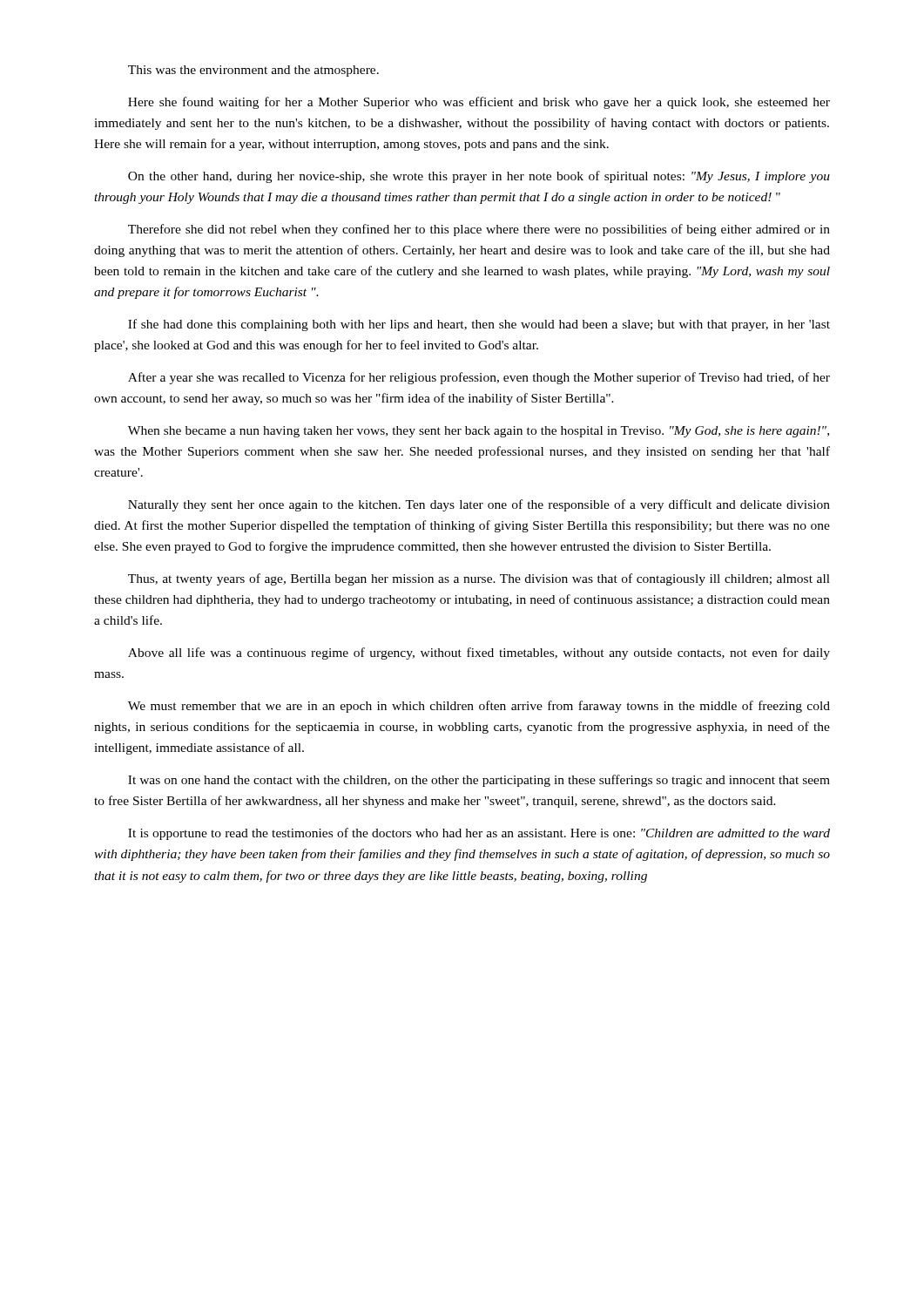Click on the block starting "Naturally they sent her once again"

tap(462, 525)
